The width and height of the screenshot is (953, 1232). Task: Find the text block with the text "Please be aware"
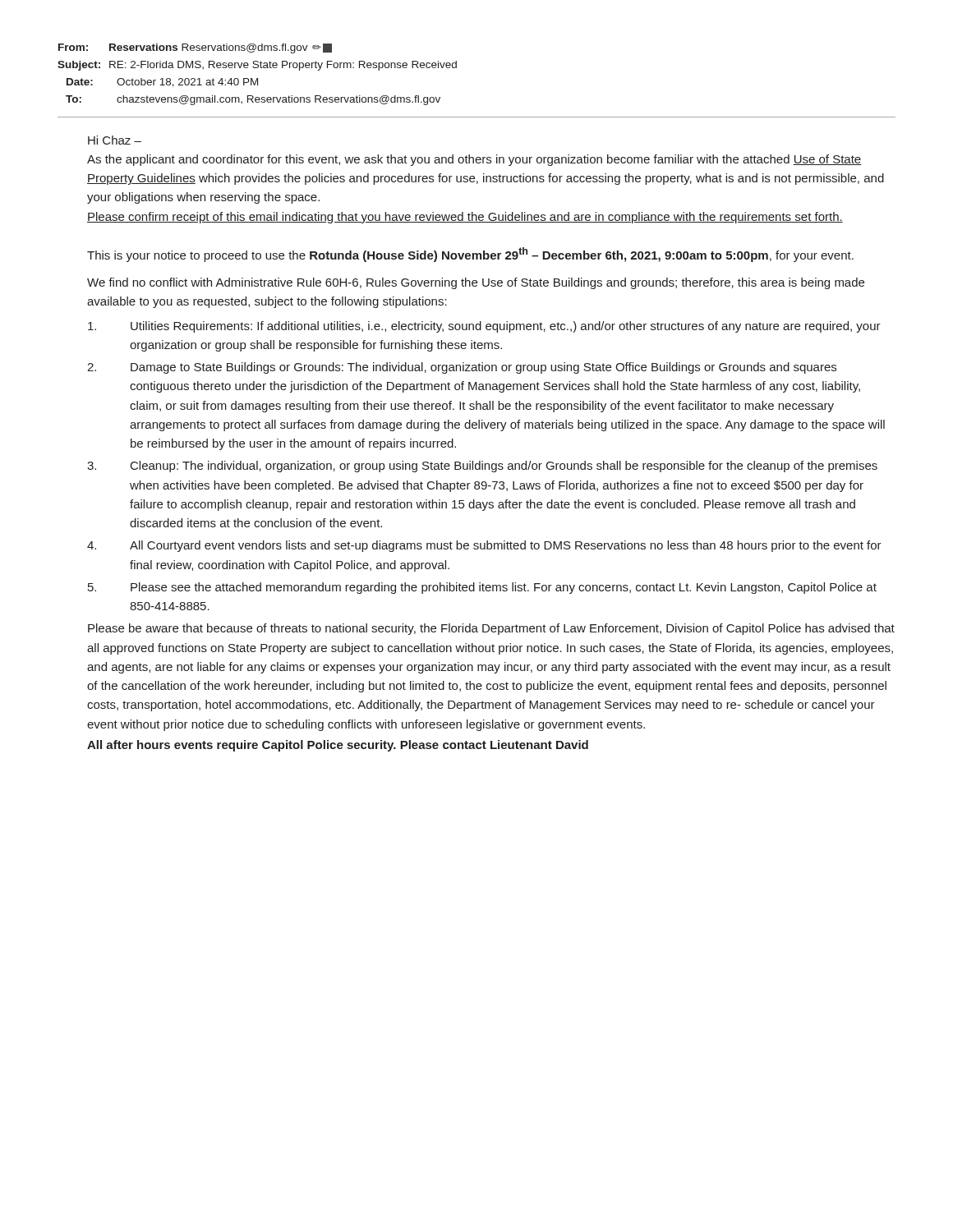[x=491, y=676]
